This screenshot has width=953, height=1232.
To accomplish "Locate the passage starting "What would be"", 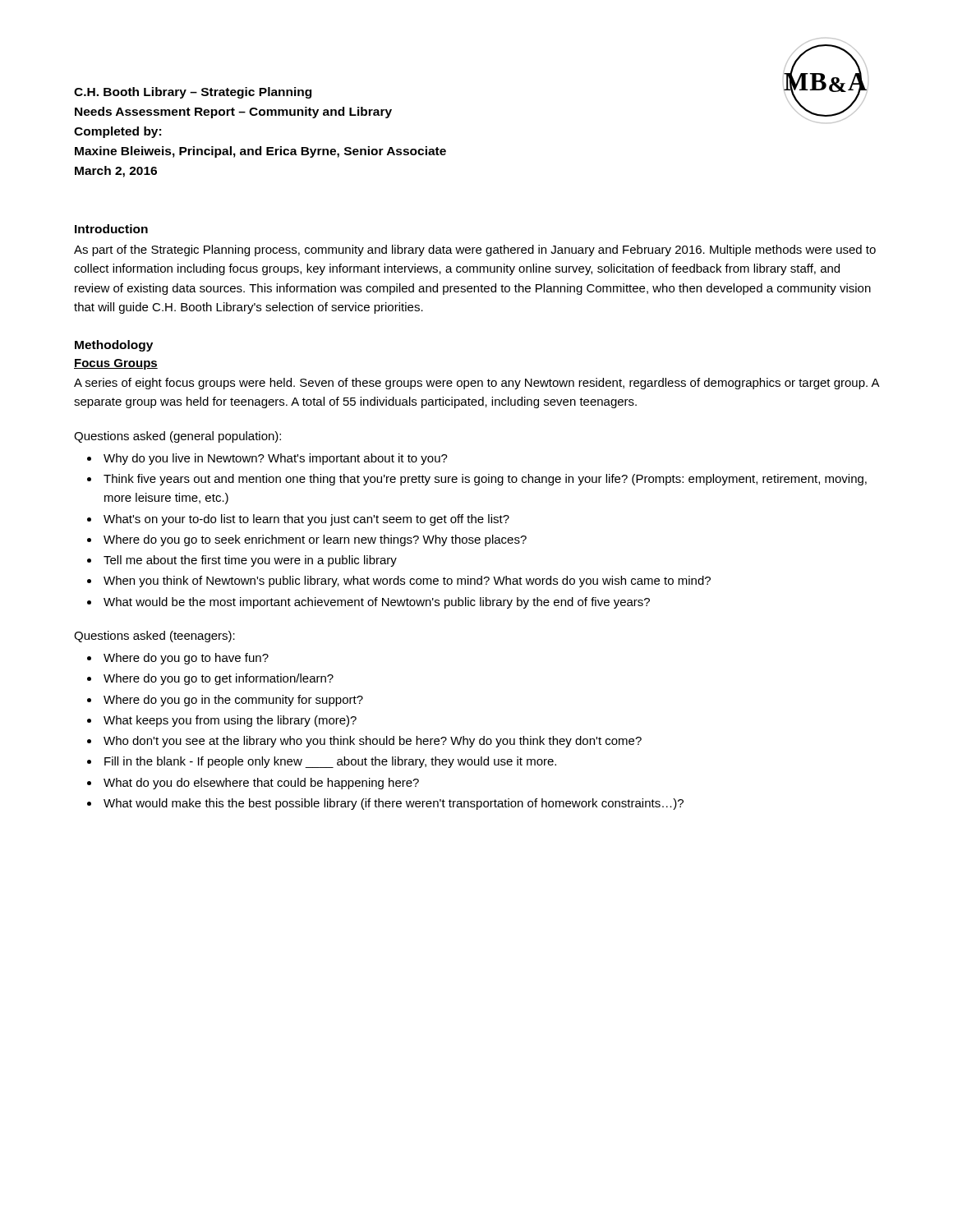I will pos(377,601).
